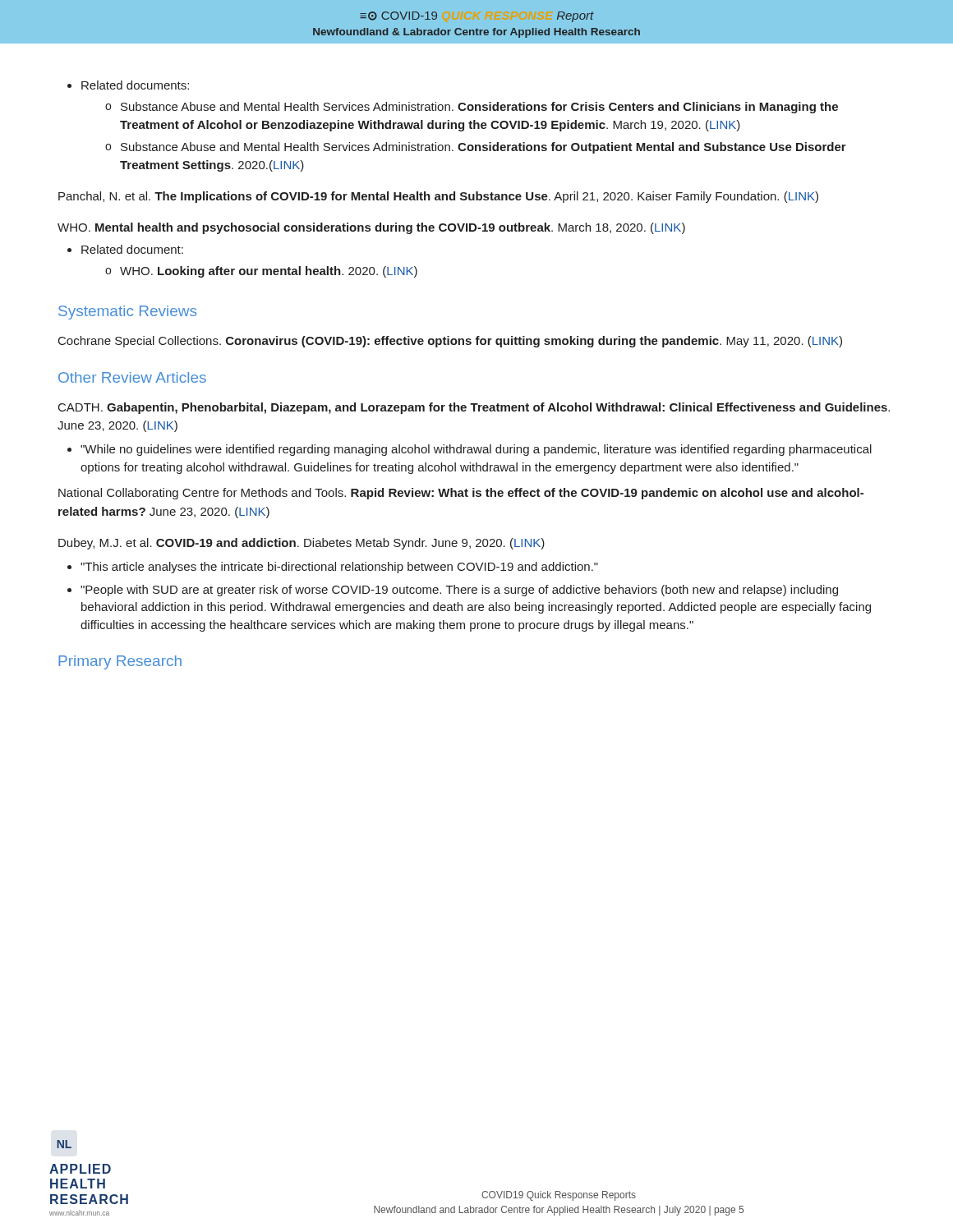Locate the block starting "CADTH. Gabapentin, Phenobarbital,"
953x1232 pixels.
pos(474,416)
